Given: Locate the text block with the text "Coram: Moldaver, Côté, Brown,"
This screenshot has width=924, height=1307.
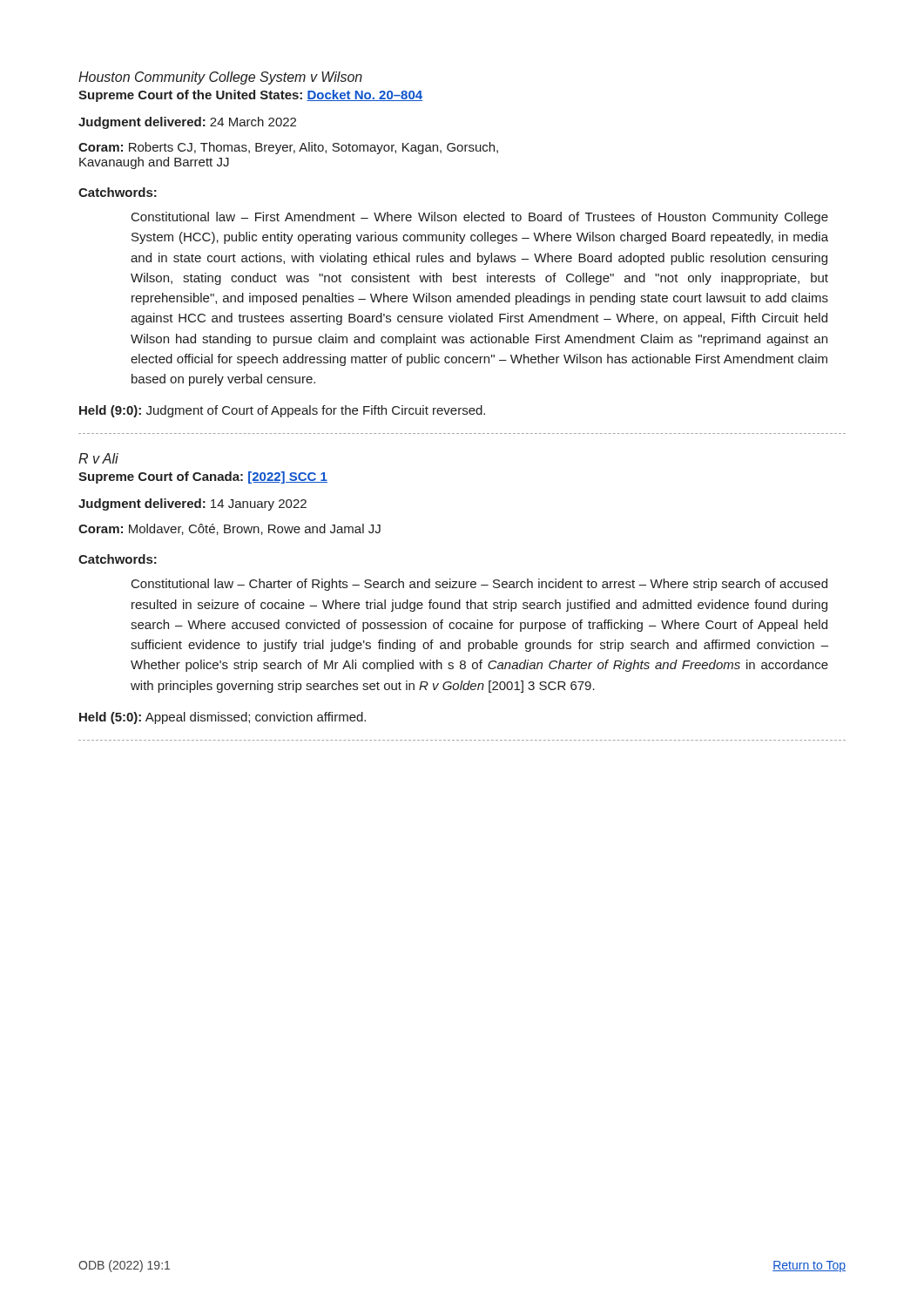Looking at the screenshot, I should click(230, 529).
